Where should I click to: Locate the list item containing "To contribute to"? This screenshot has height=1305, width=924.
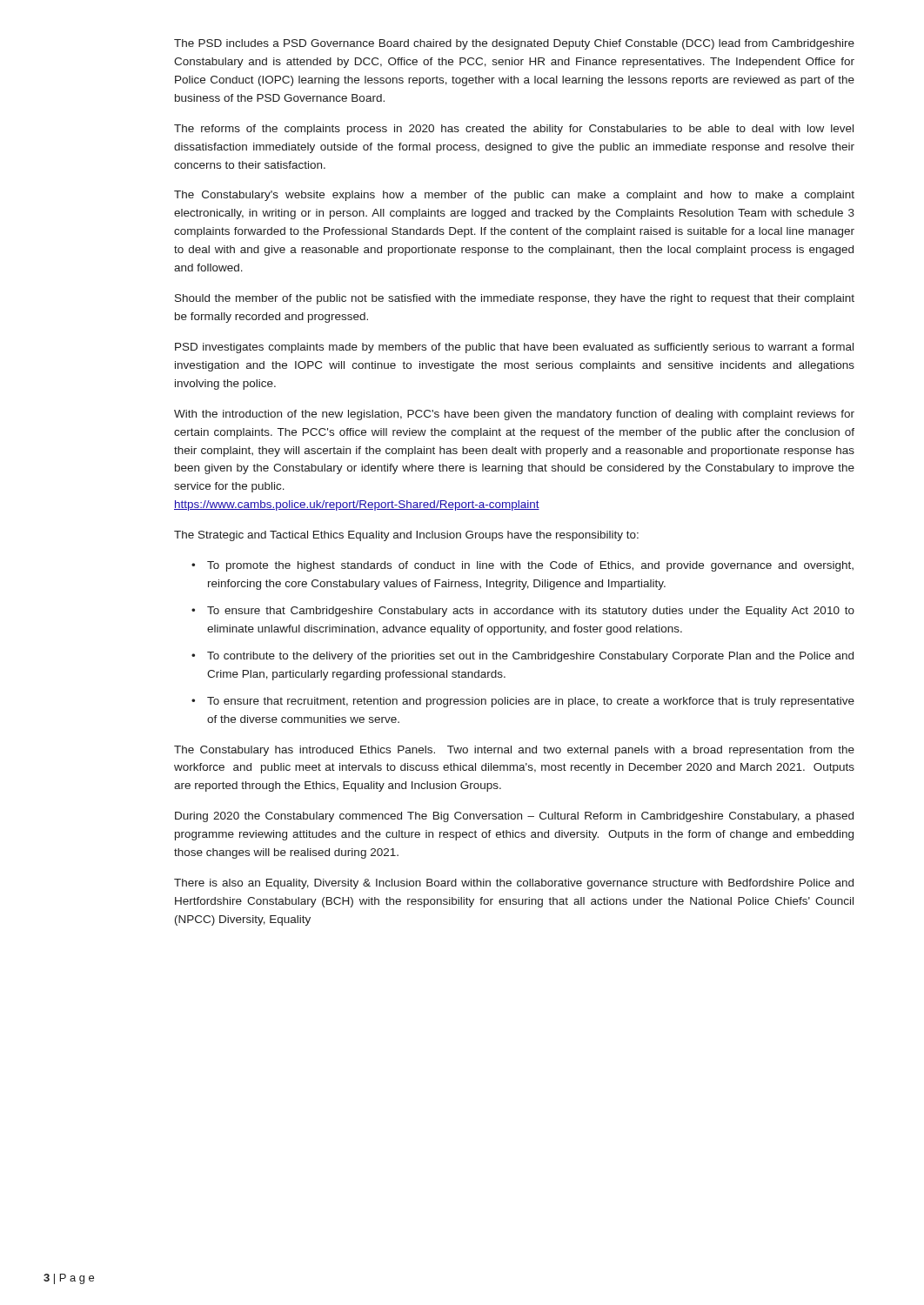(x=531, y=665)
